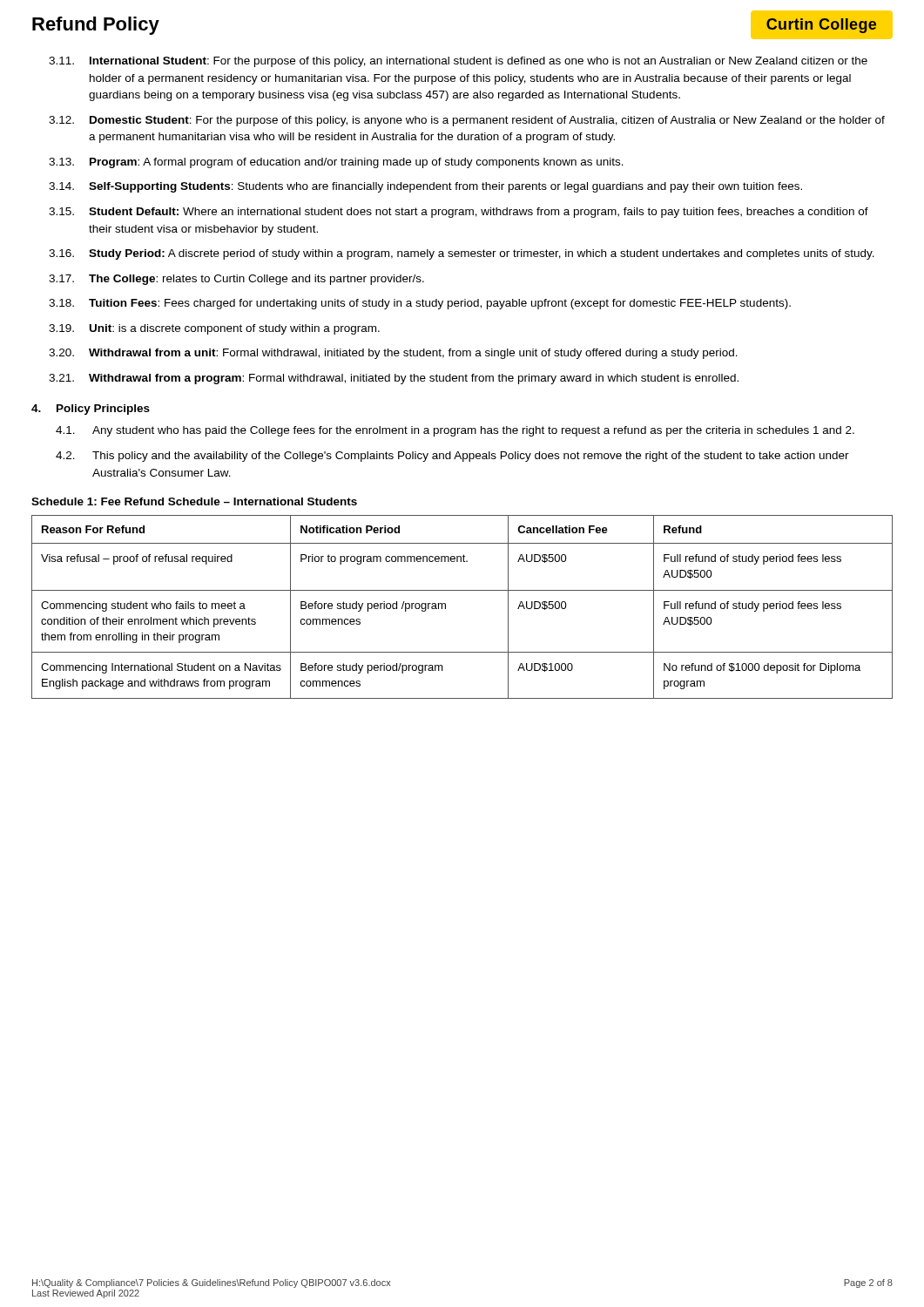924x1307 pixels.
Task: Click on the list item with the text "3.13. Program: A formal"
Action: click(x=471, y=162)
